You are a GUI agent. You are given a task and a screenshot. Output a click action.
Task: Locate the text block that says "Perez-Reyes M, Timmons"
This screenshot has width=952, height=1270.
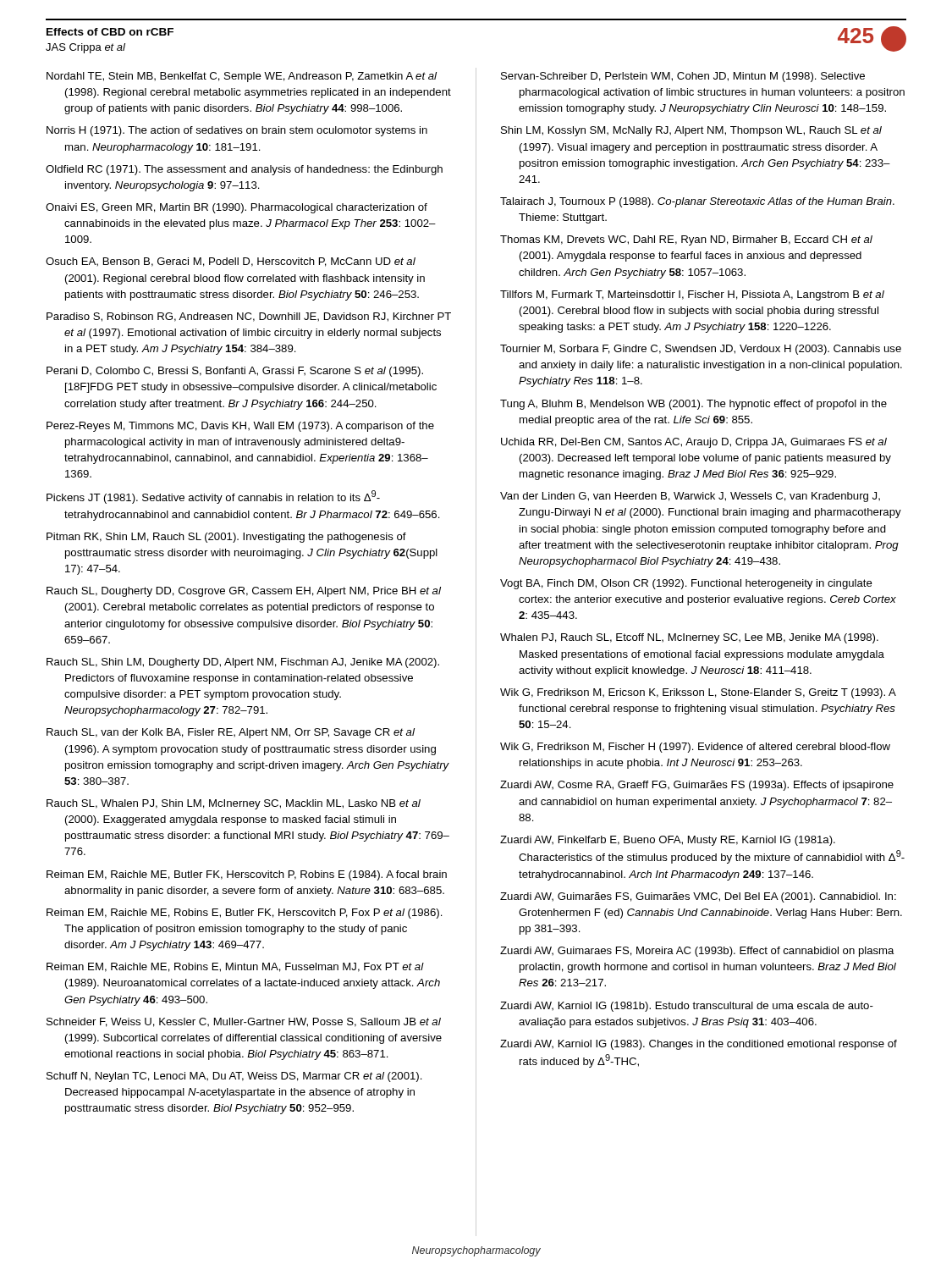(x=240, y=450)
